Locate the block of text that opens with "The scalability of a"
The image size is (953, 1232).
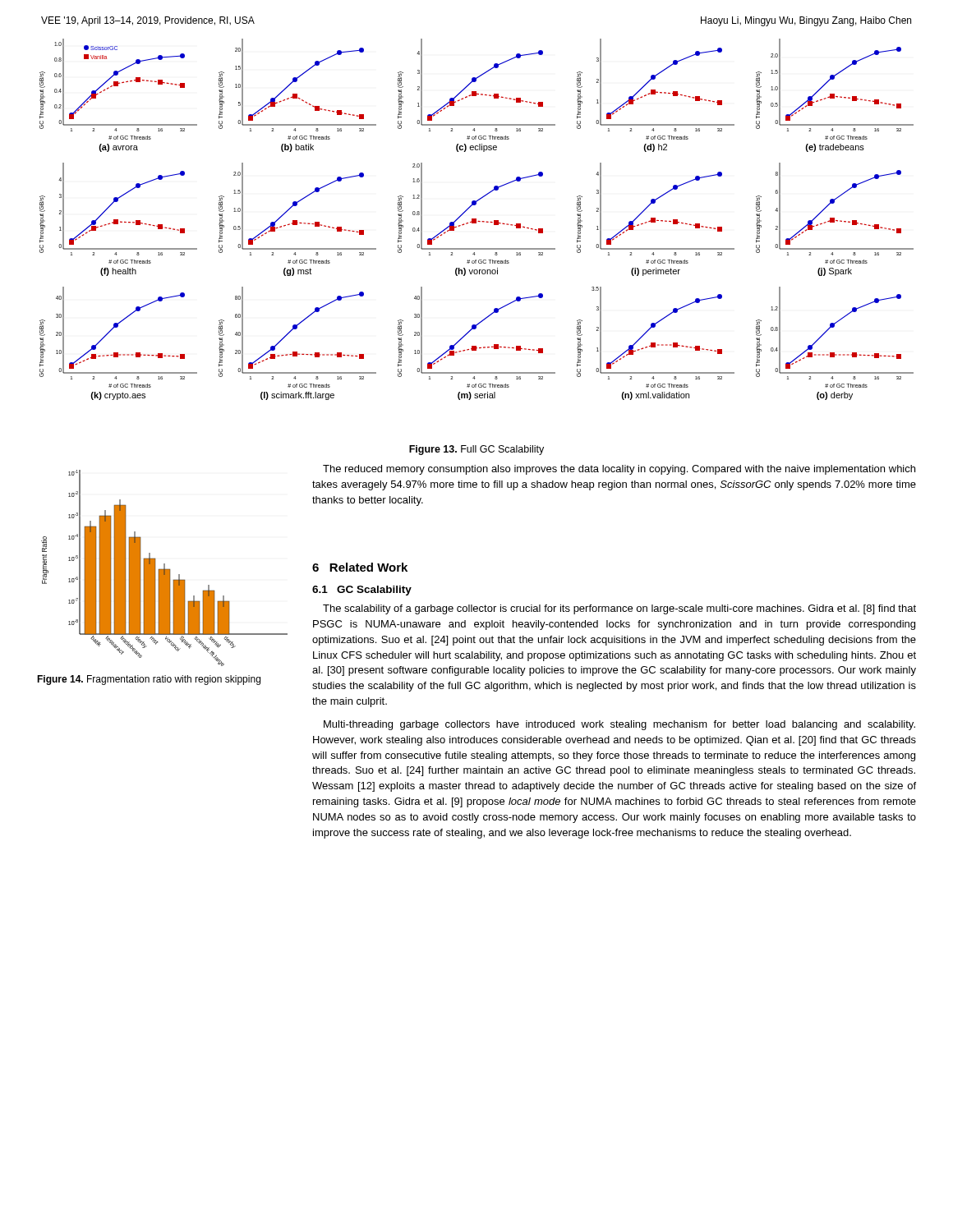(x=614, y=721)
